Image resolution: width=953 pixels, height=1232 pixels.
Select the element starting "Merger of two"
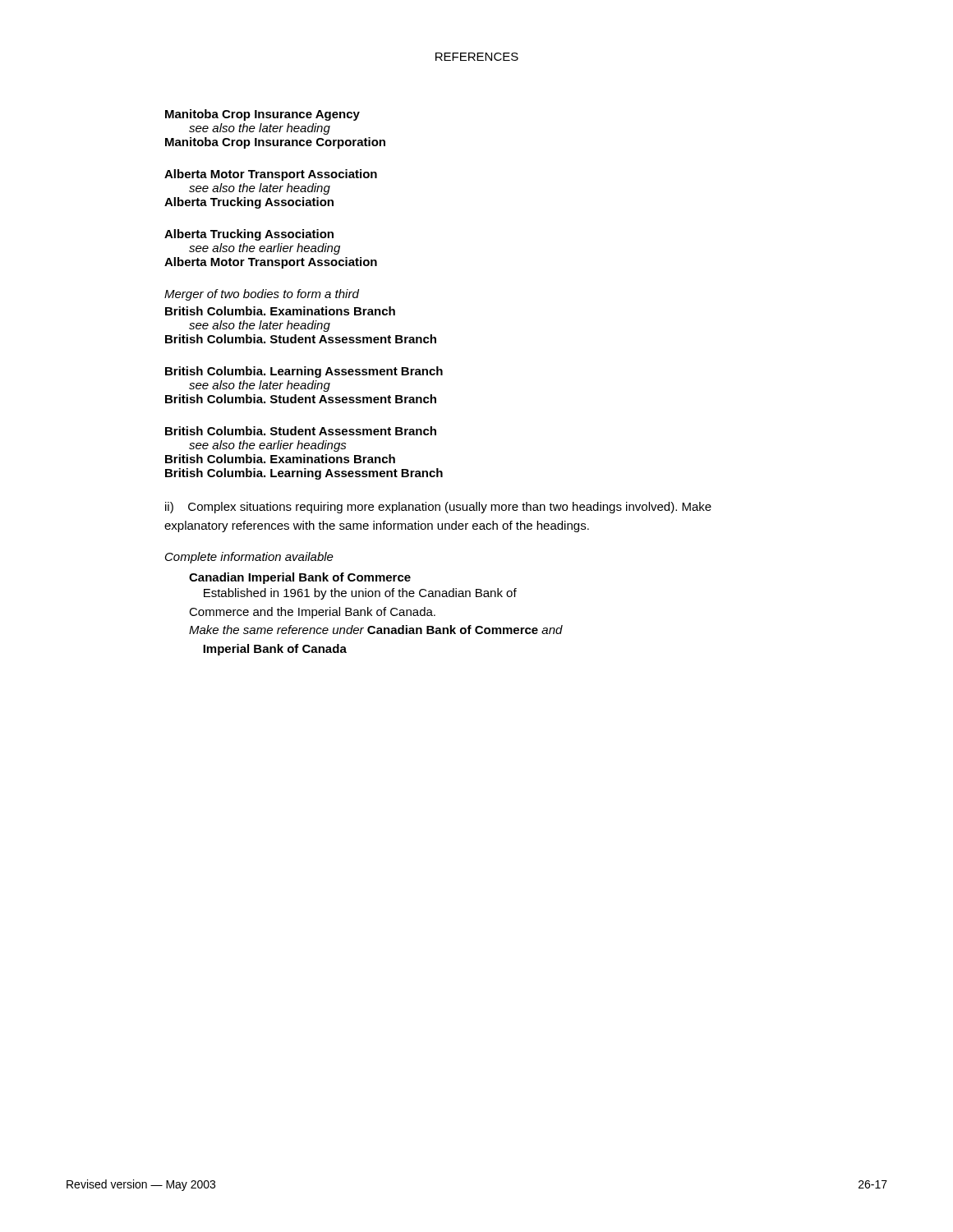[262, 295]
